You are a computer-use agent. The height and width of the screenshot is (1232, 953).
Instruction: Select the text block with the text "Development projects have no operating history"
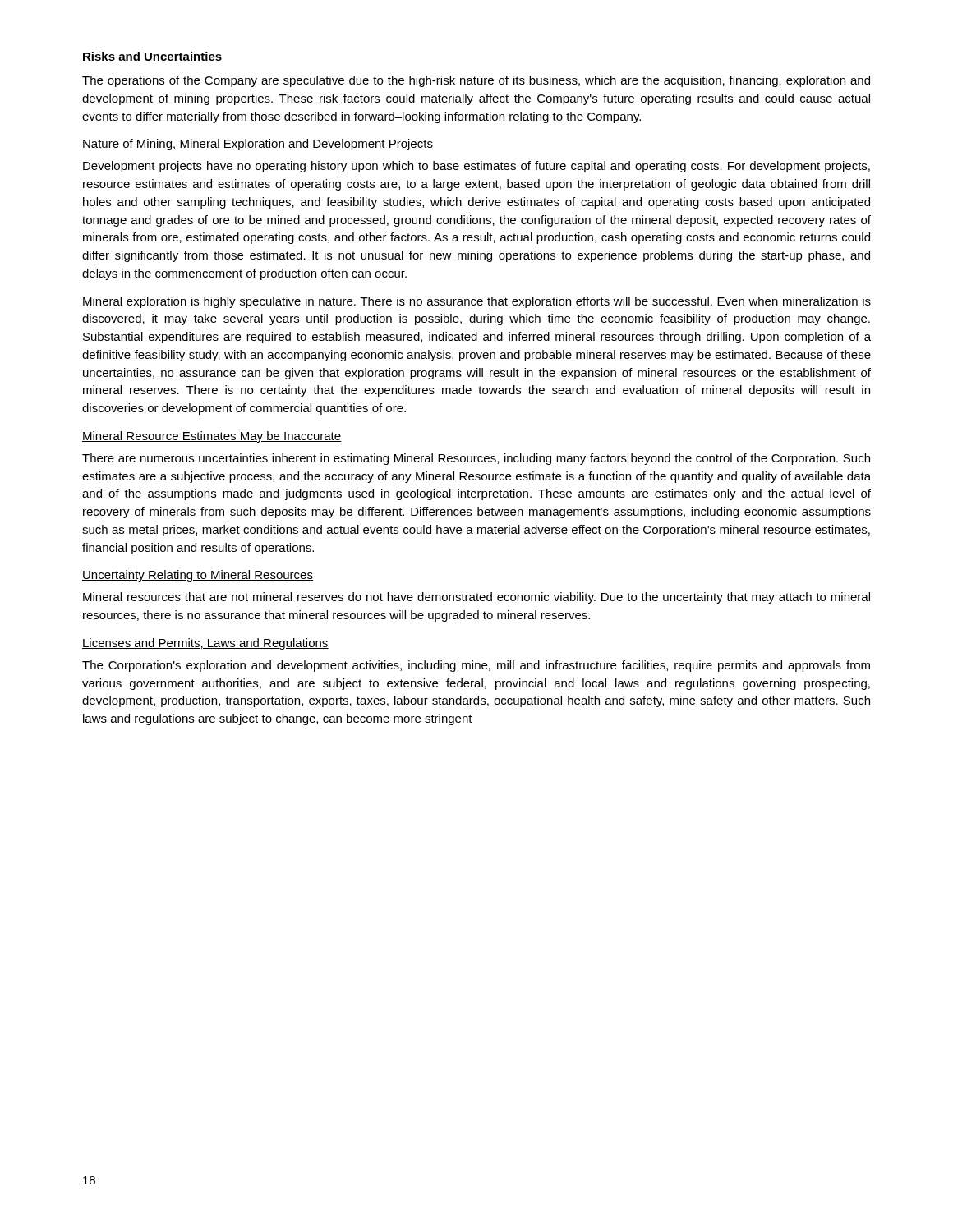click(x=476, y=220)
